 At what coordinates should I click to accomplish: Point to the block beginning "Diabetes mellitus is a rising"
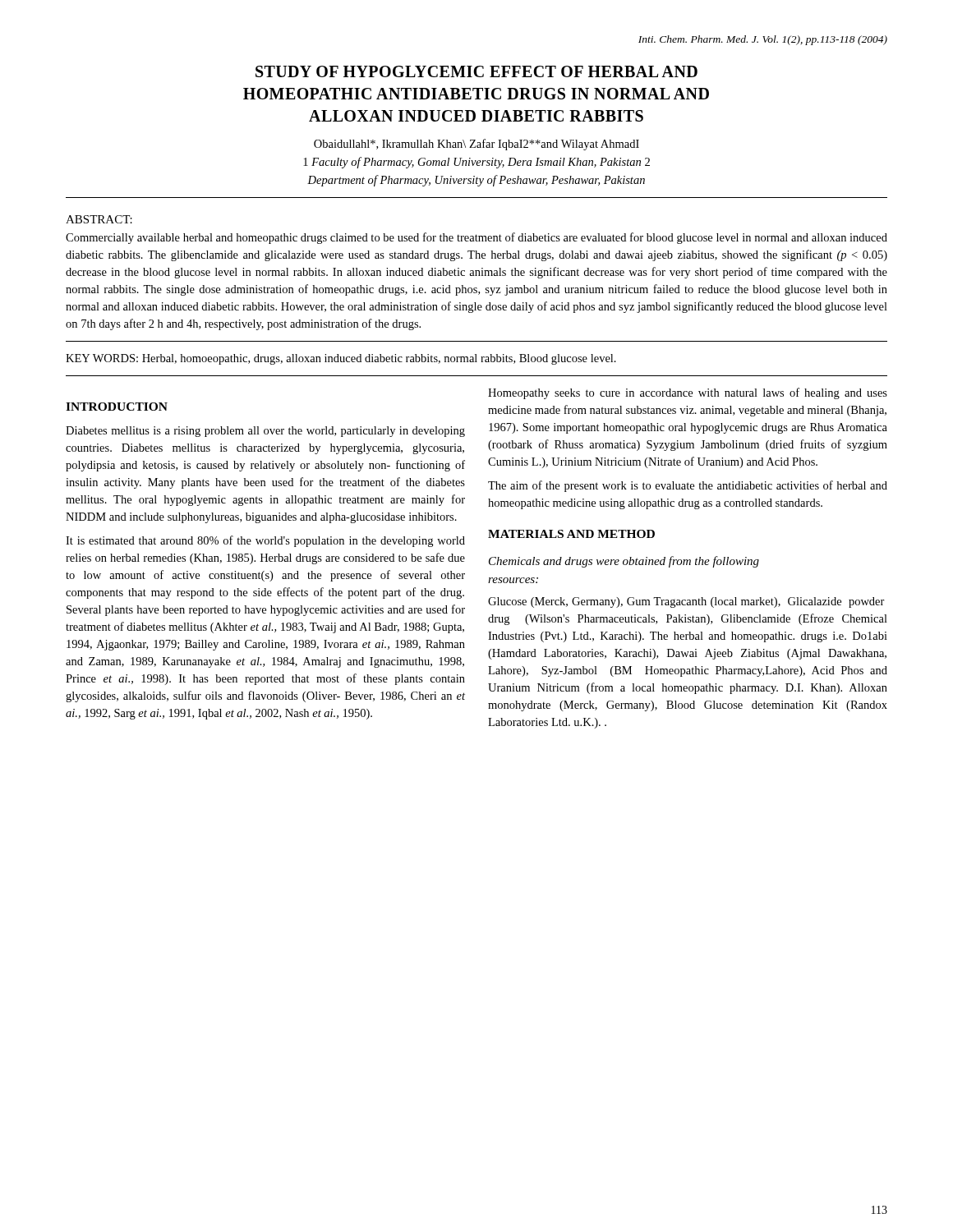[265, 474]
